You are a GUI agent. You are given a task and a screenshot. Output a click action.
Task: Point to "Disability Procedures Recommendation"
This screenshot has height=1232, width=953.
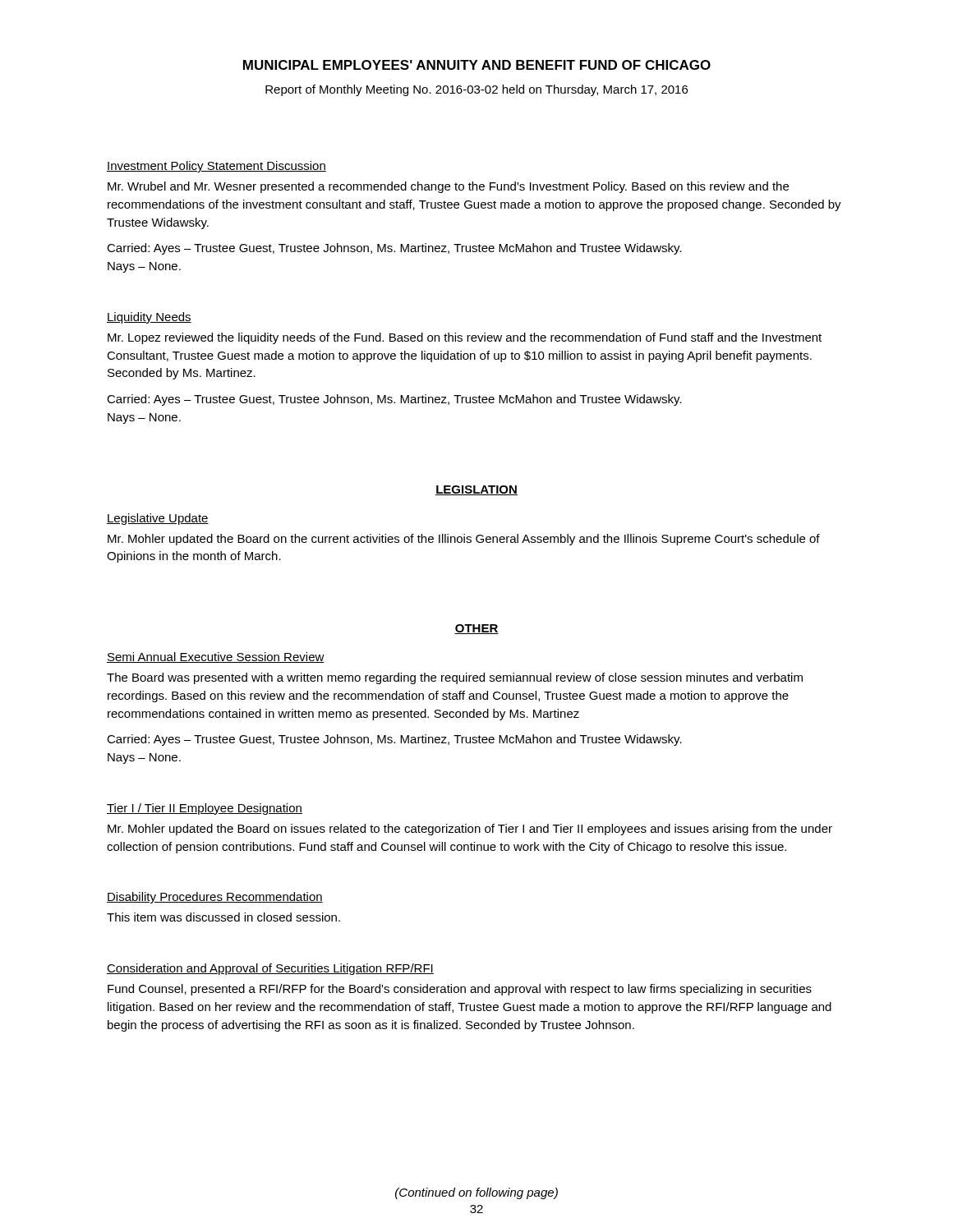pos(215,897)
